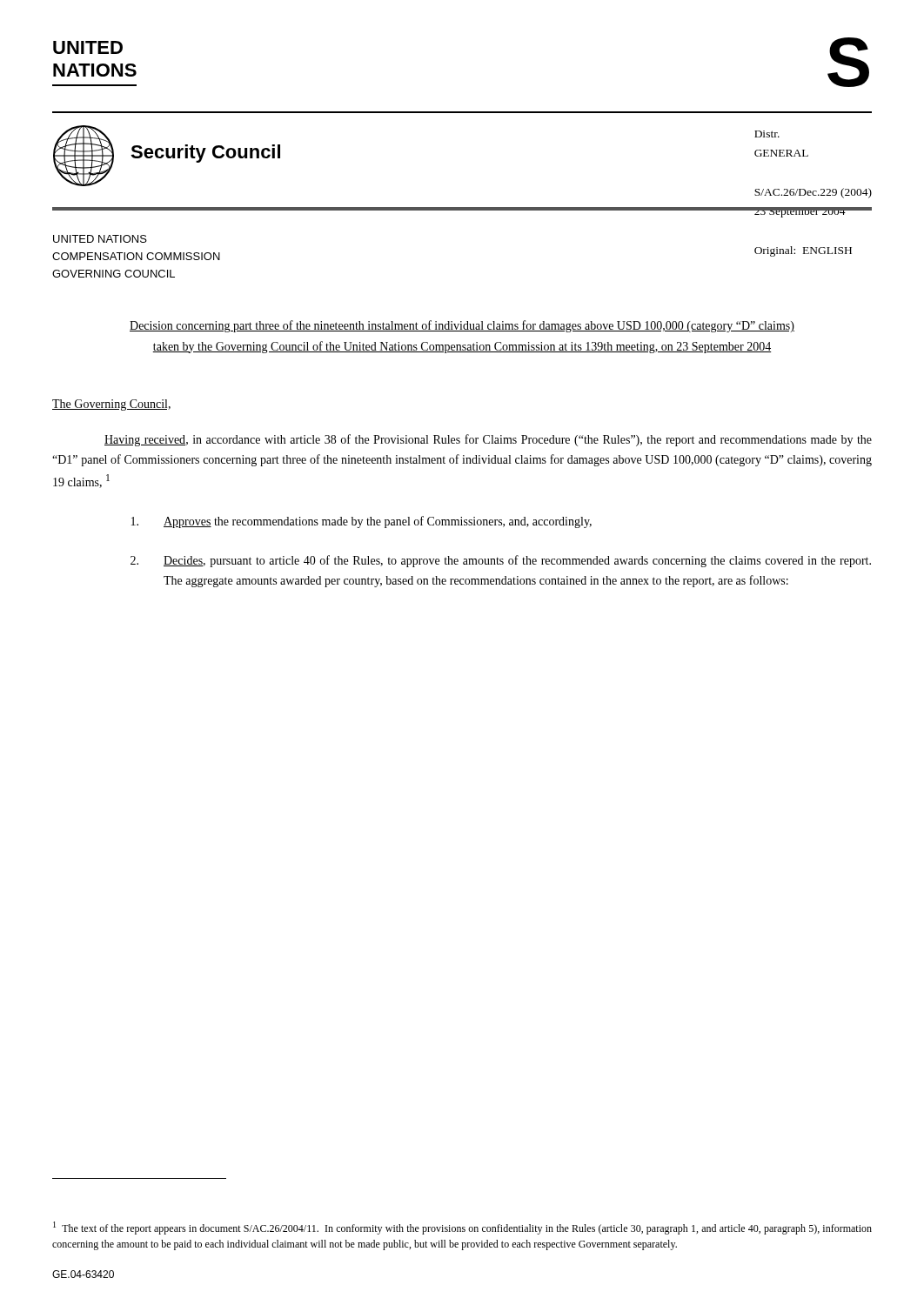
Task: Click on the element starting "Distr. GENERAL S/AC.26/Dec.229 (2004) 23 September 2004"
Action: 813,192
